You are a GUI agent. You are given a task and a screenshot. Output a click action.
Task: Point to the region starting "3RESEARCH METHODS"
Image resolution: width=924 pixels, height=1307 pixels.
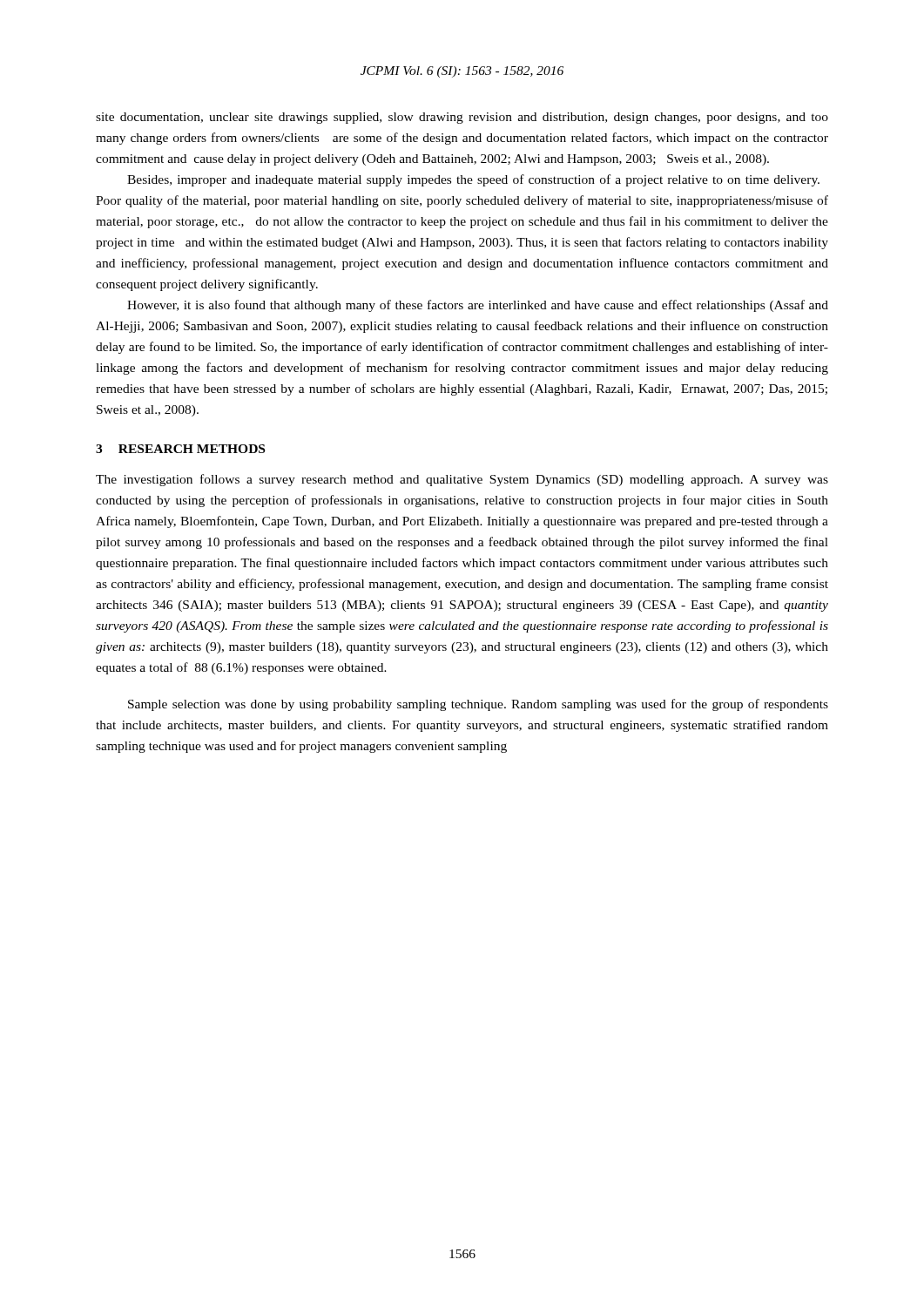click(181, 448)
